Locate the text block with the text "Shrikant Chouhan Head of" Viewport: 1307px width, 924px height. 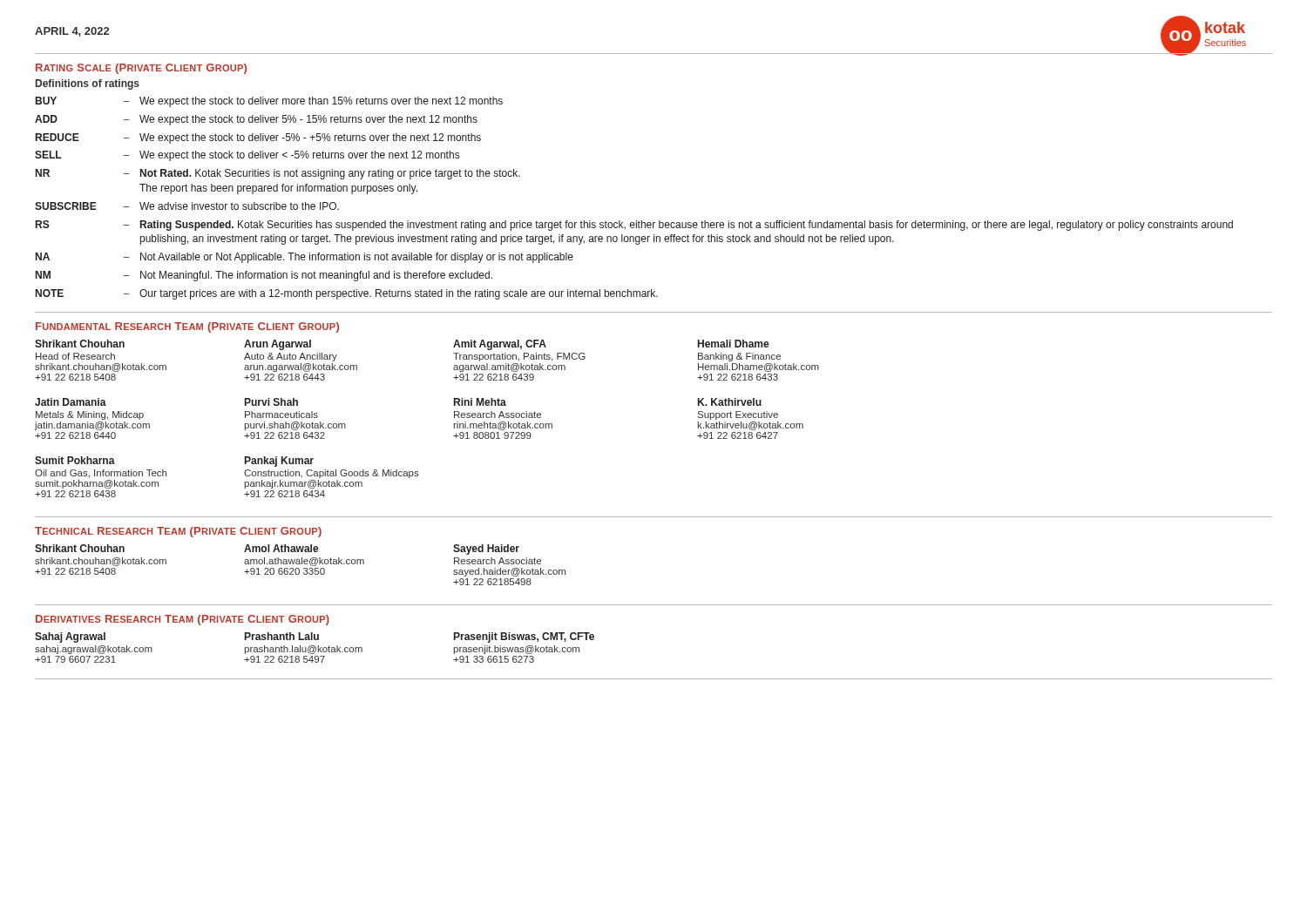(x=131, y=360)
